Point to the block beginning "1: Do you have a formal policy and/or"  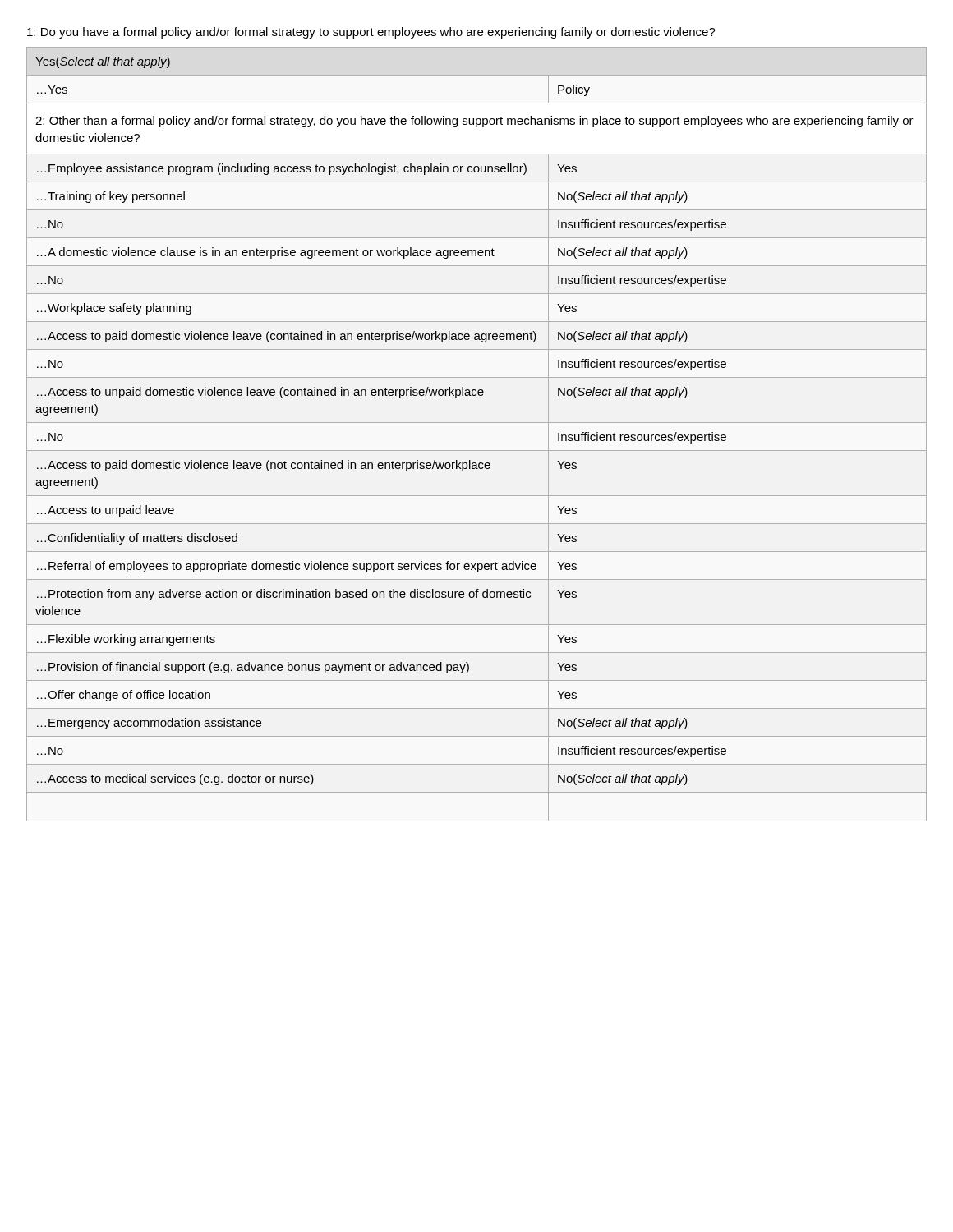(371, 32)
